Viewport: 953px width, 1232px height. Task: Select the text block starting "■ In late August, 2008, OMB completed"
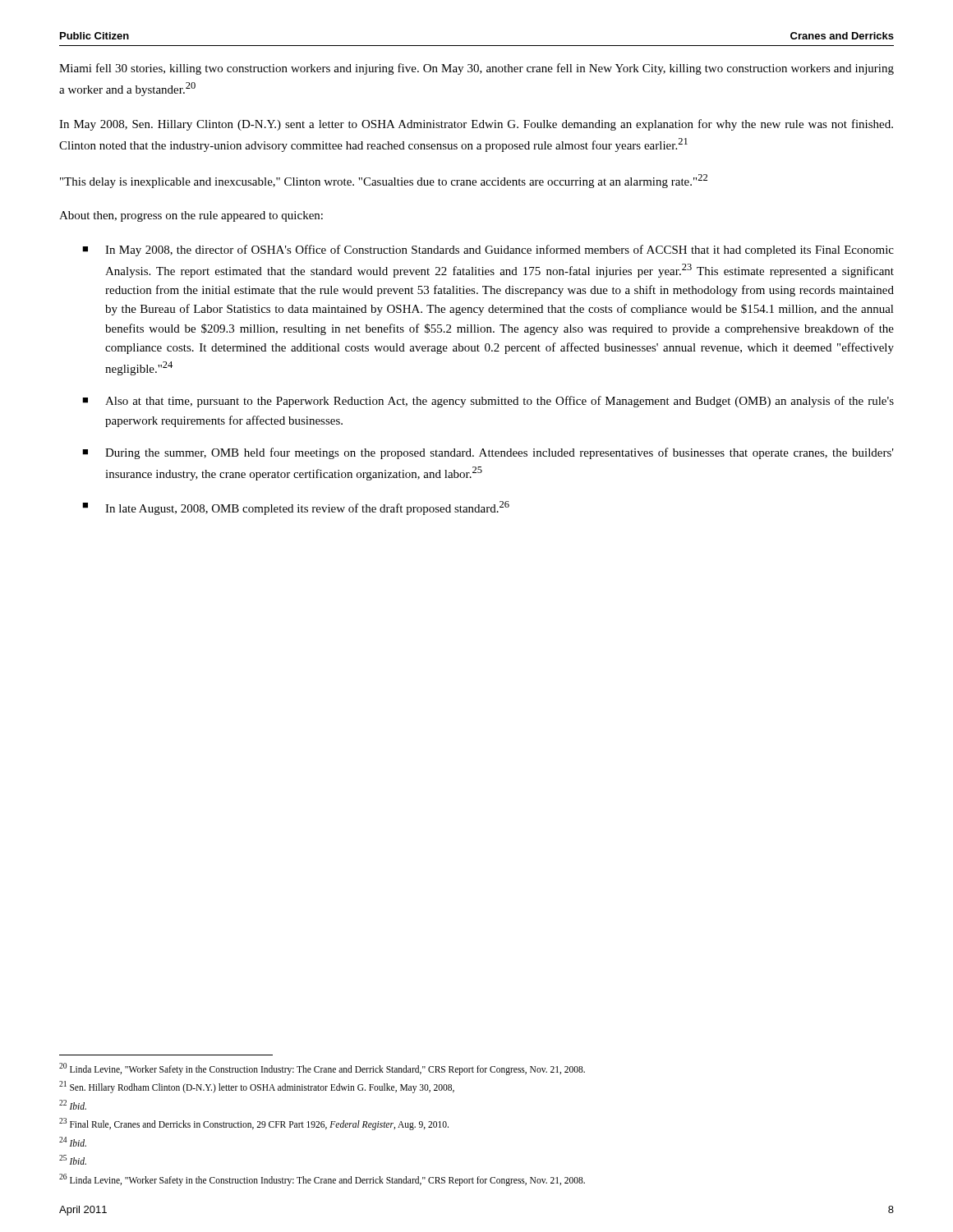(488, 508)
